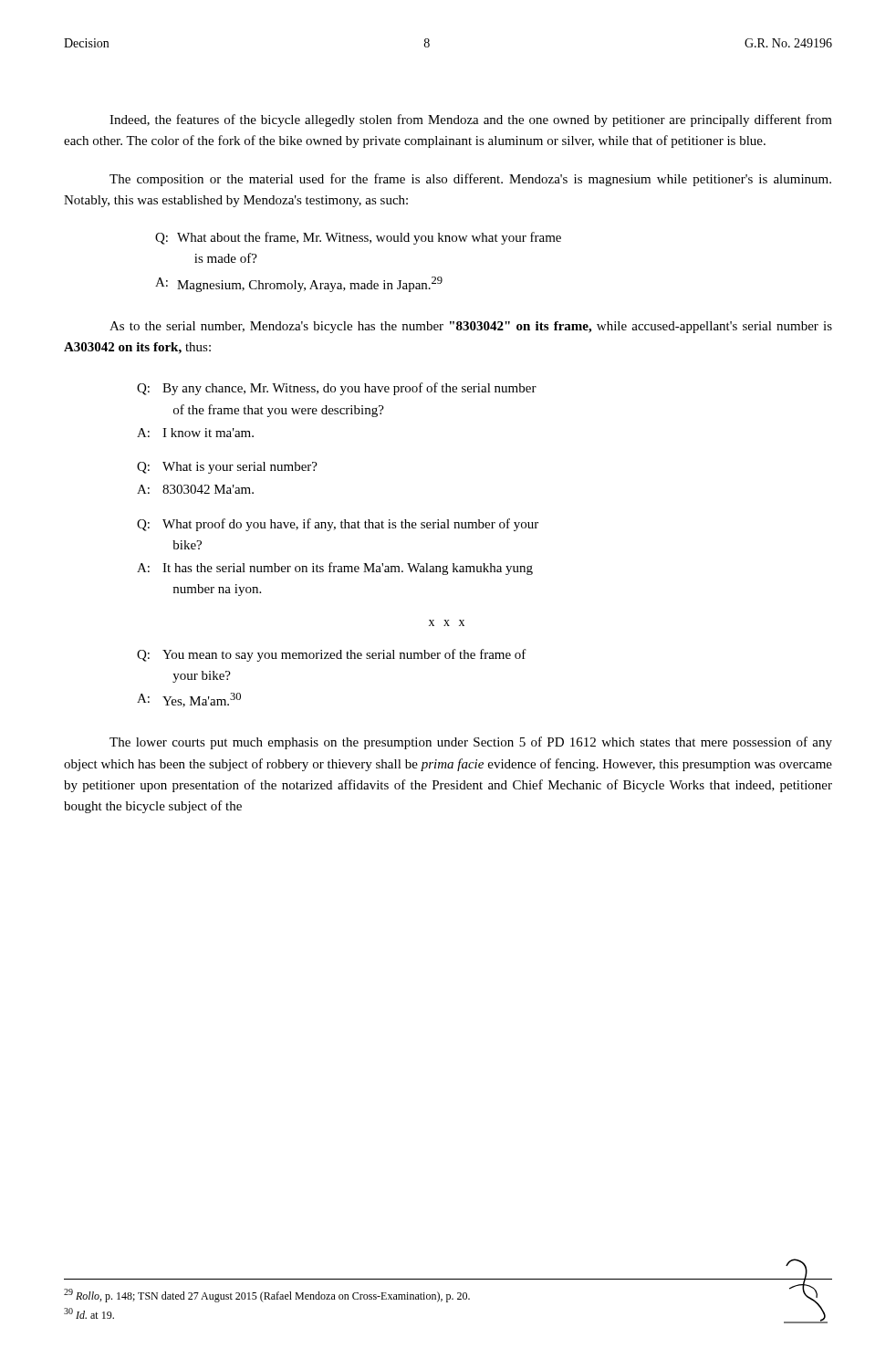Locate the footnote that reads "29 Rollo, p. 148; TSN dated 27"
The width and height of the screenshot is (896, 1369).
point(267,1304)
